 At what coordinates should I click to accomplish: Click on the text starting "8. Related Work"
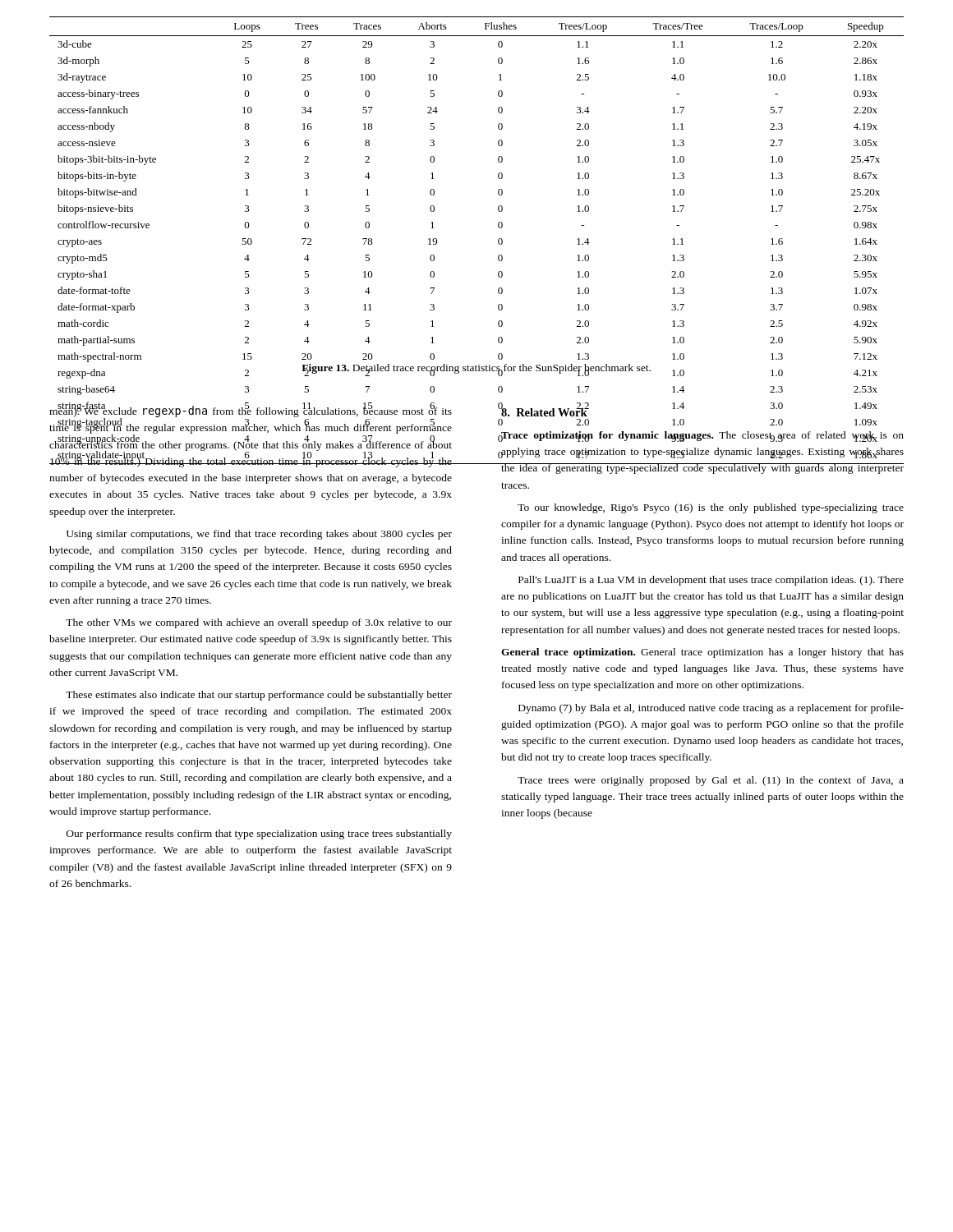535,411
